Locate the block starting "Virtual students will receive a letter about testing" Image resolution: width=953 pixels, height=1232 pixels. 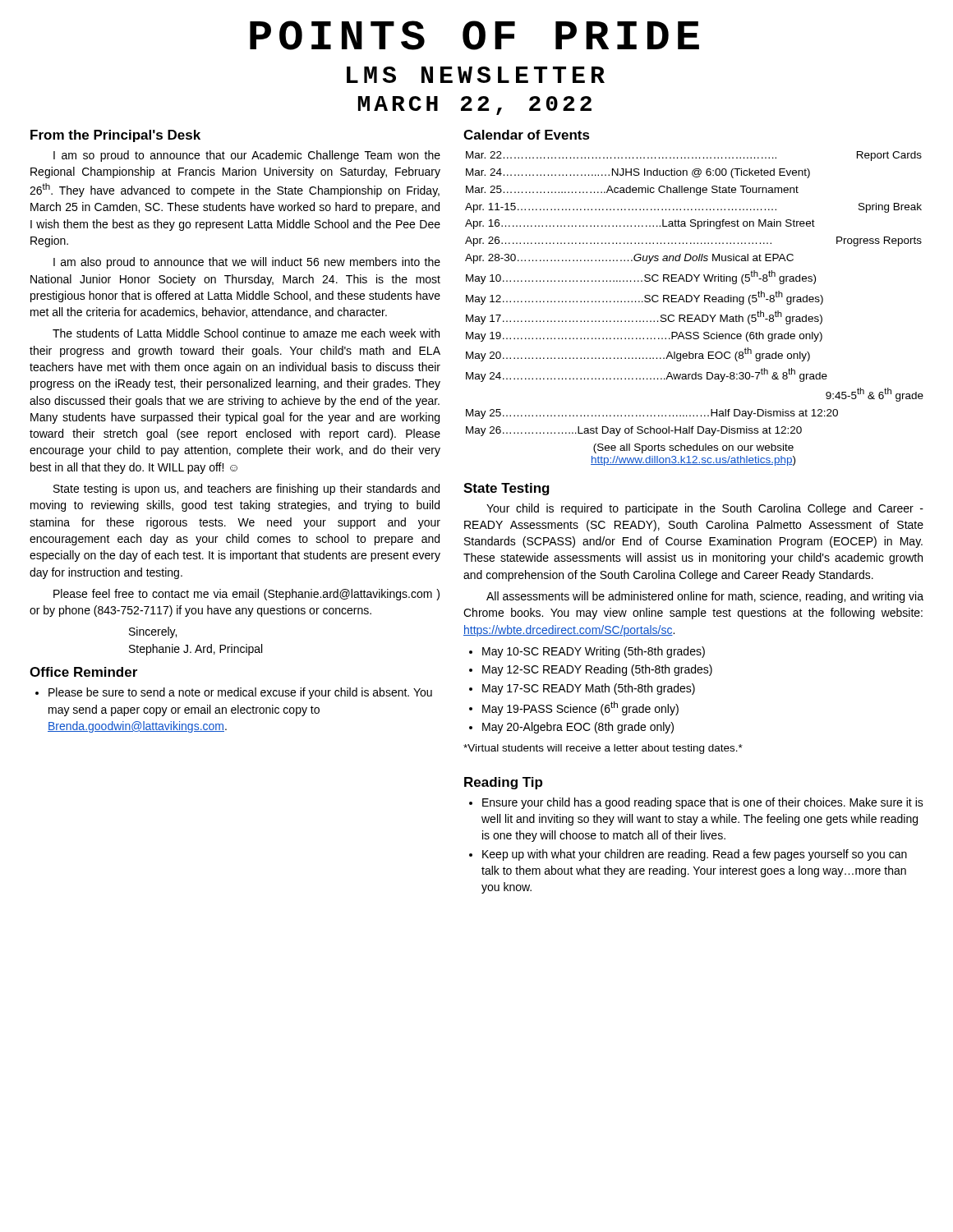pos(693,748)
